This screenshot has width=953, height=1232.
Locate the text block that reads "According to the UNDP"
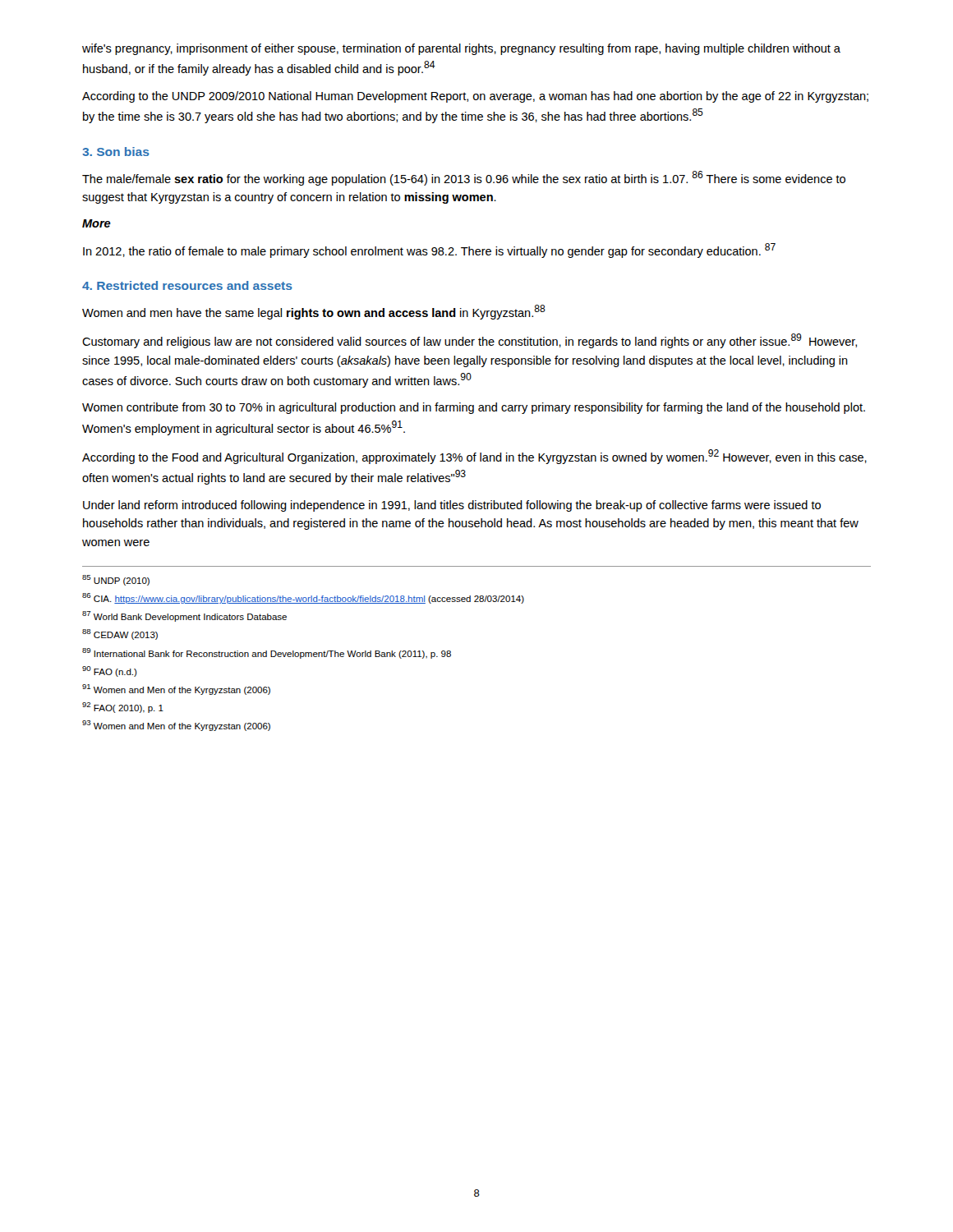476,106
